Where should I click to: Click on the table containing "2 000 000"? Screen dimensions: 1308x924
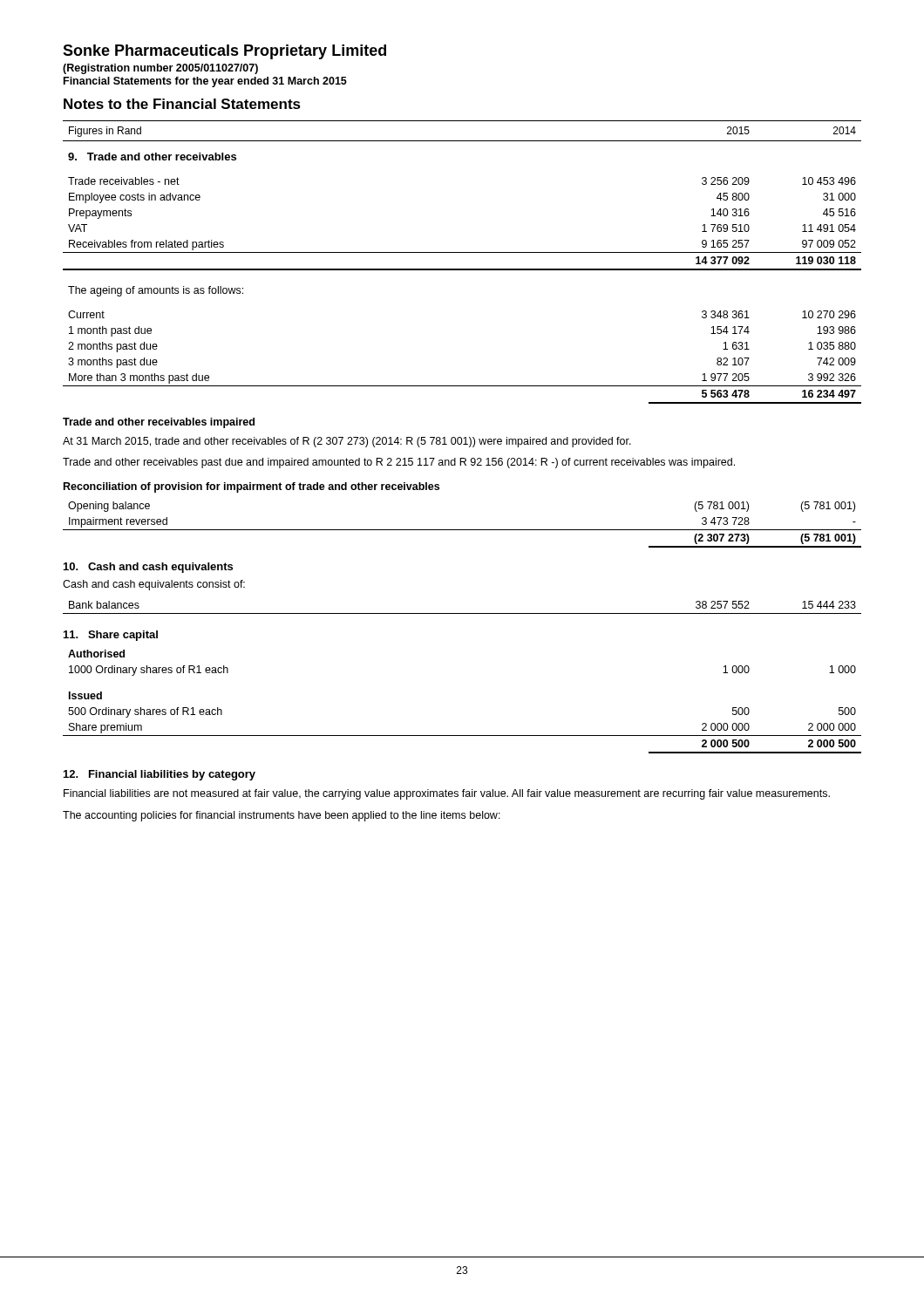pyautogui.click(x=462, y=699)
